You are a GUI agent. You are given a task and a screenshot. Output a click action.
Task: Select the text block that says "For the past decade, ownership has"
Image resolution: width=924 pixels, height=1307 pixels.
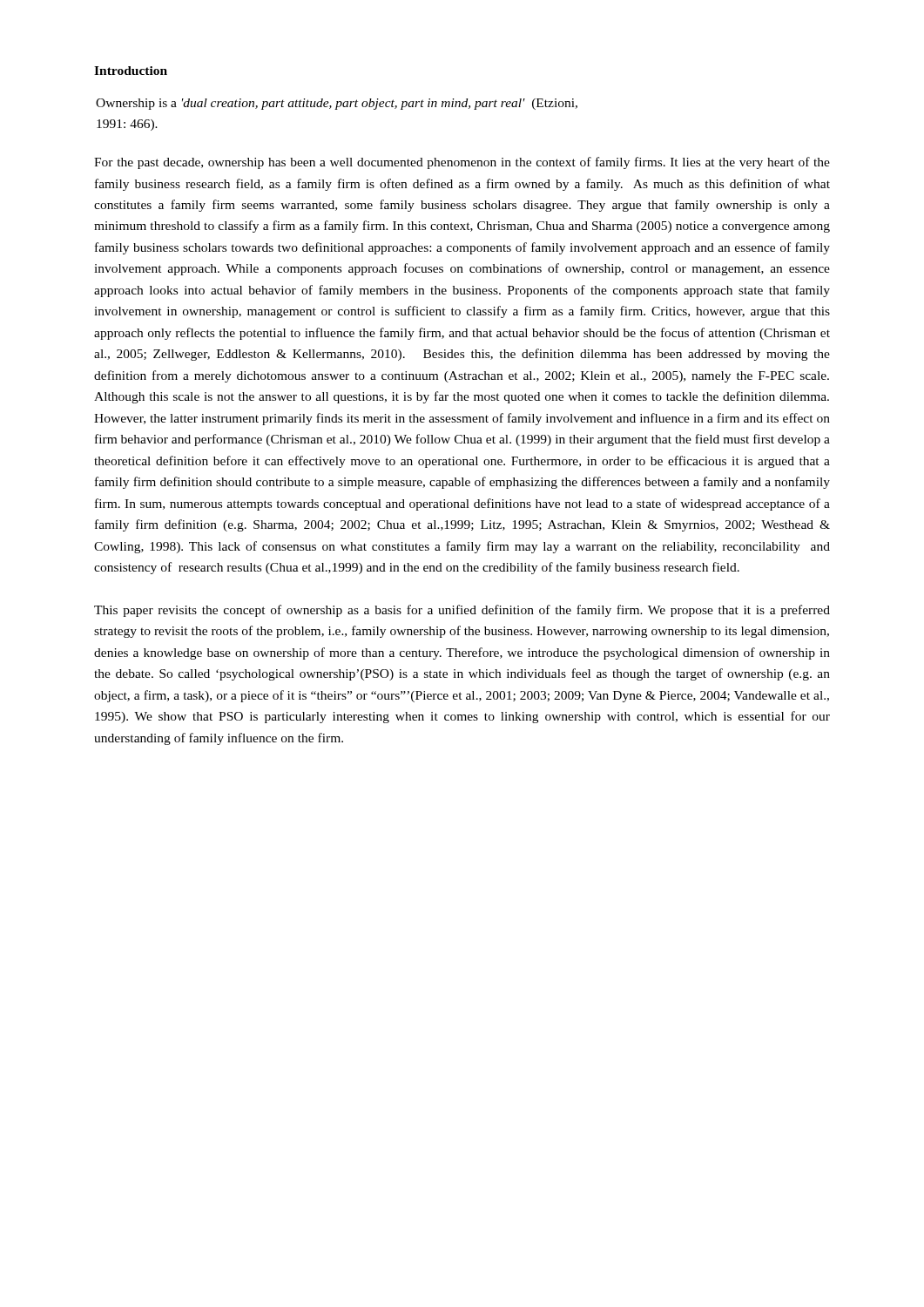(462, 364)
